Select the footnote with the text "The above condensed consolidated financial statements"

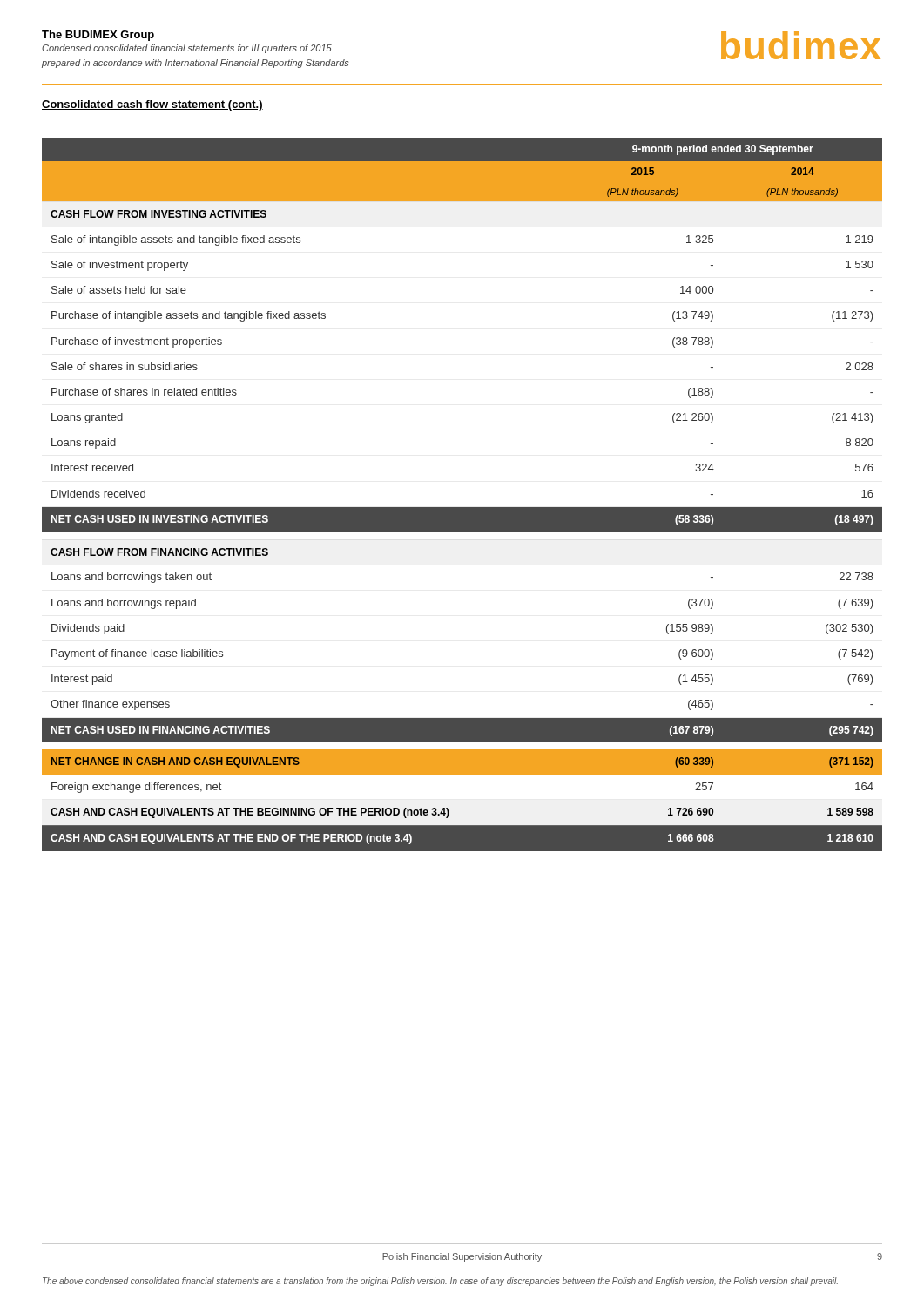(440, 1281)
